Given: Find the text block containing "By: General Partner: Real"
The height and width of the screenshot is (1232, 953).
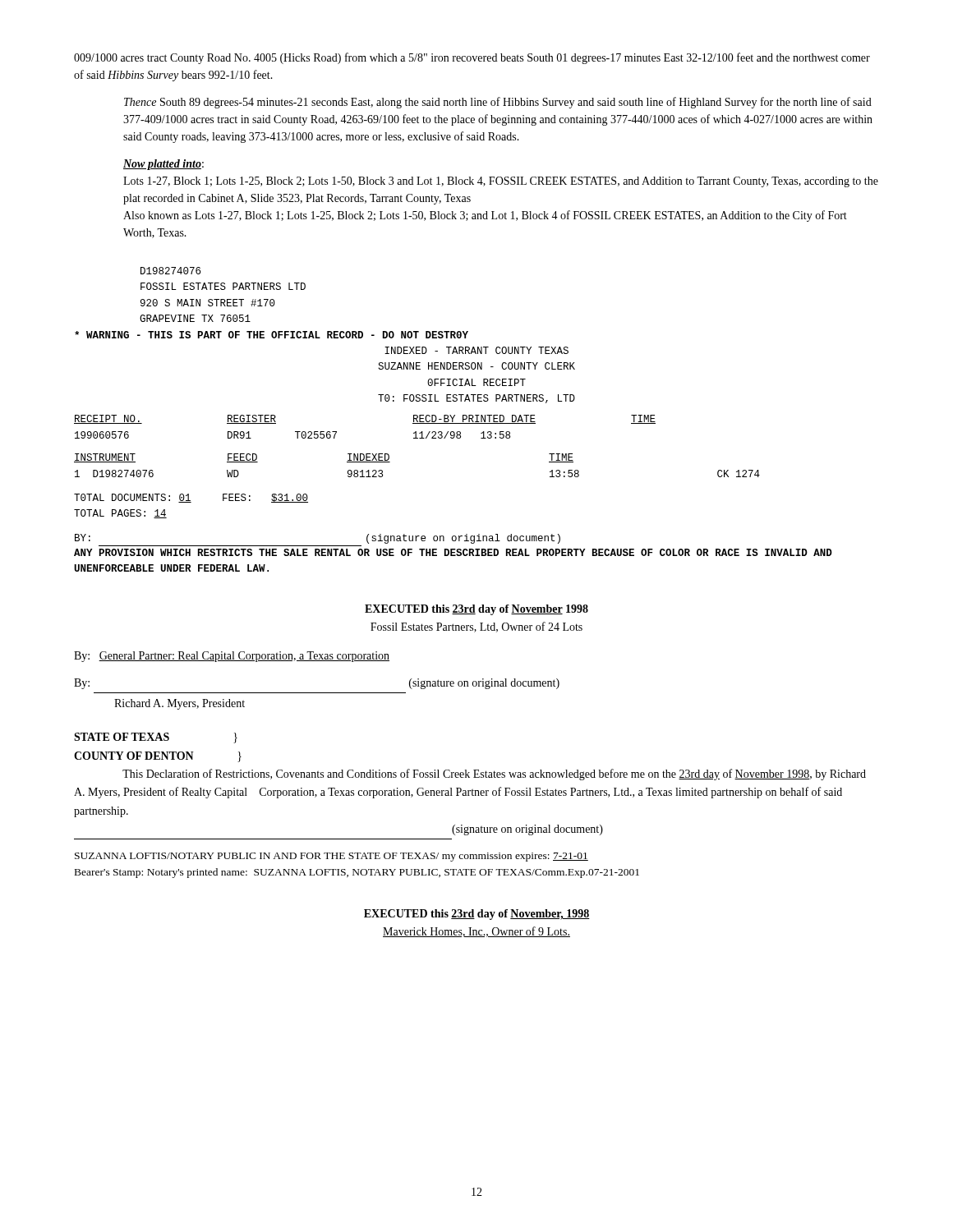Looking at the screenshot, I should coord(232,656).
